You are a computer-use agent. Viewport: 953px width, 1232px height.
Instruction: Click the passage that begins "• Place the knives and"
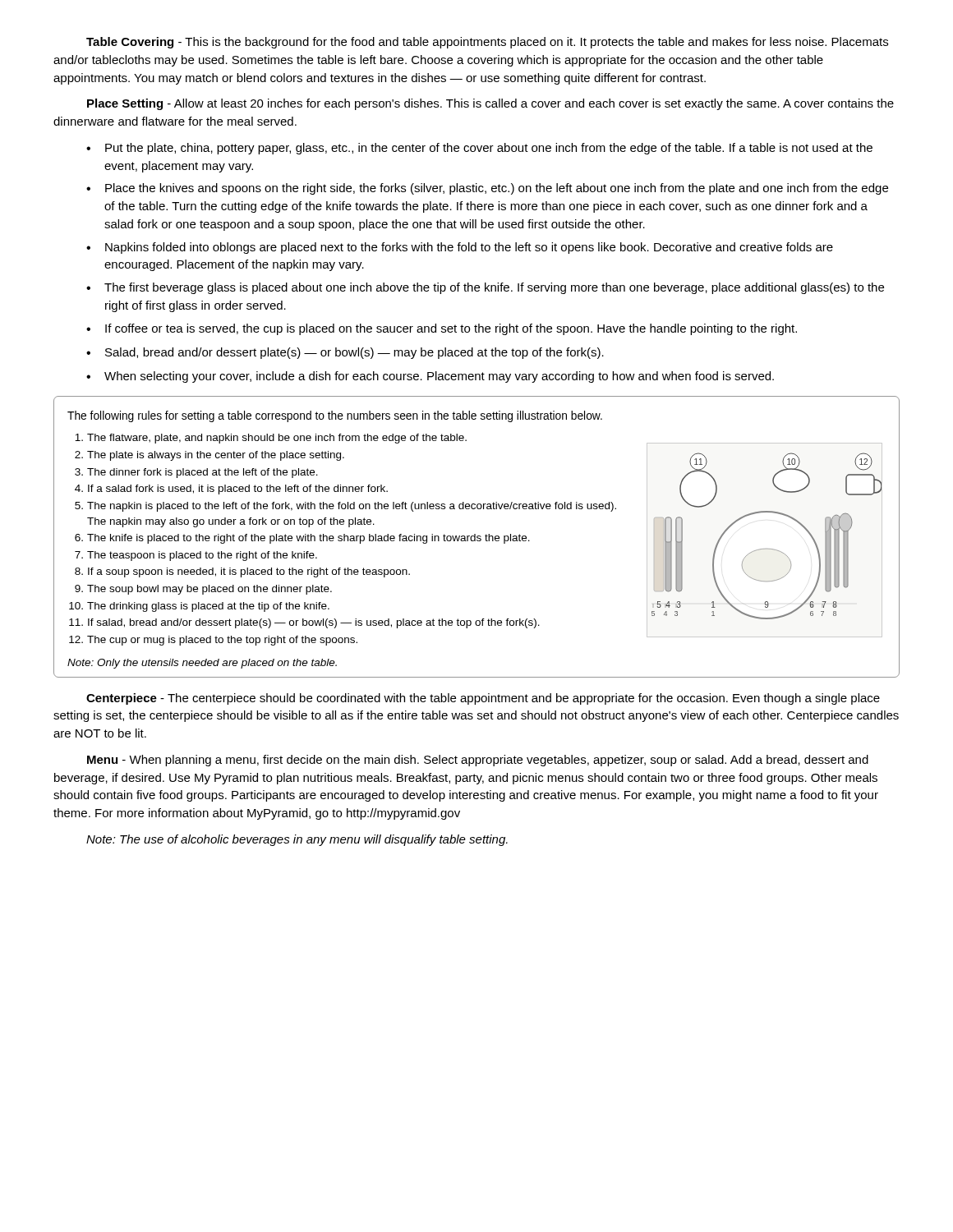pos(493,206)
